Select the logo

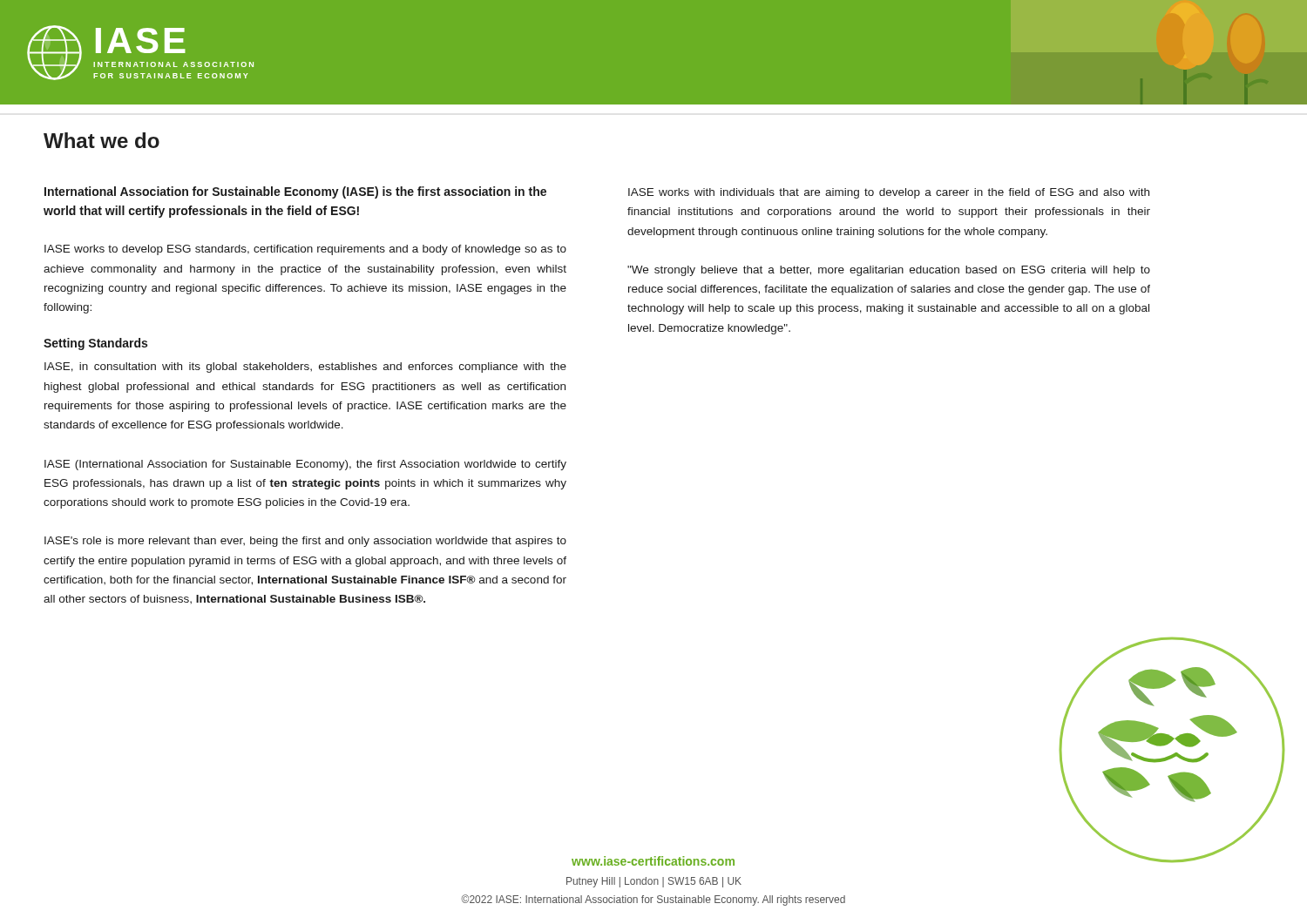pos(1172,750)
